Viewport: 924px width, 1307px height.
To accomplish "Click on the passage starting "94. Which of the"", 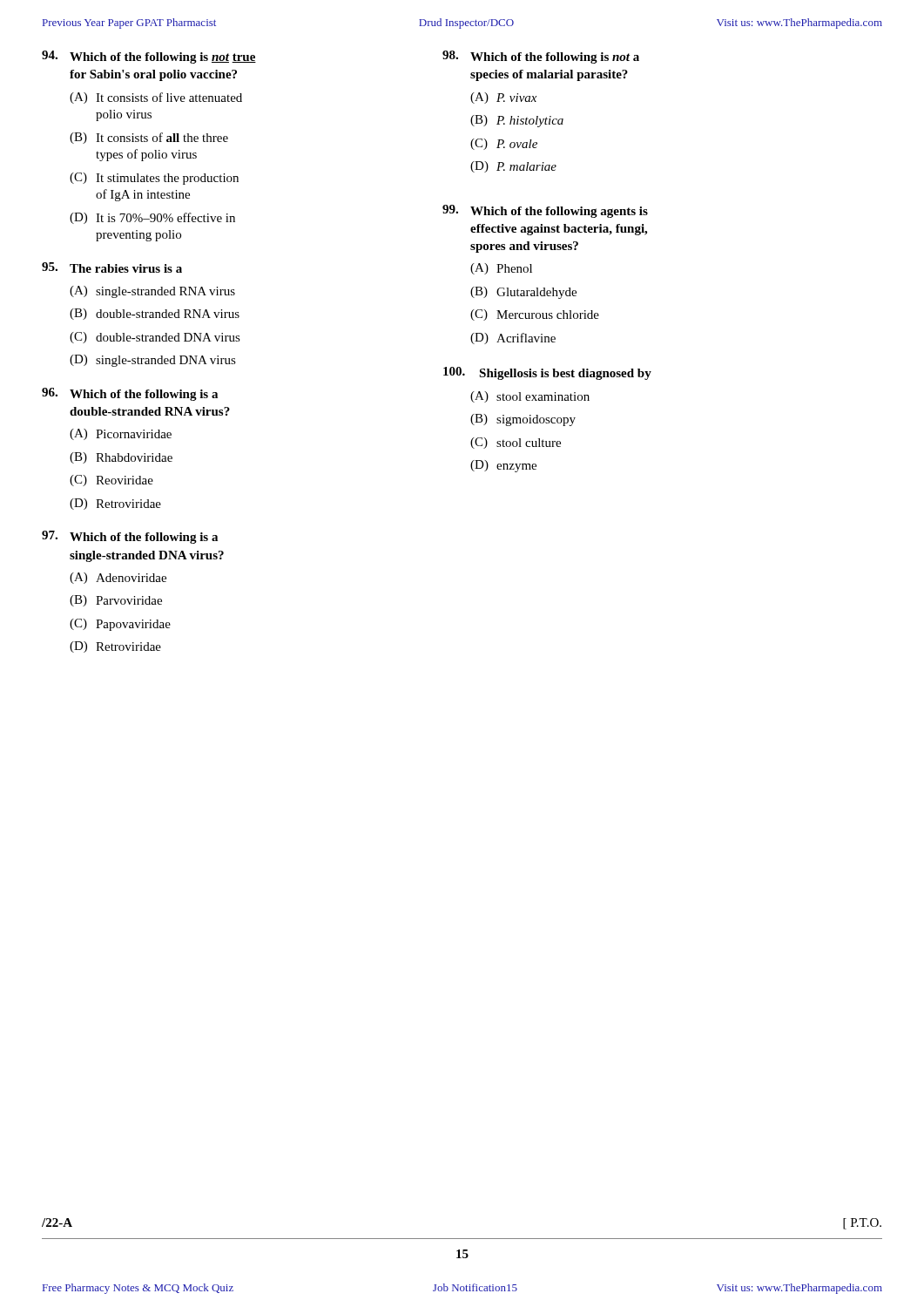I will click(229, 146).
